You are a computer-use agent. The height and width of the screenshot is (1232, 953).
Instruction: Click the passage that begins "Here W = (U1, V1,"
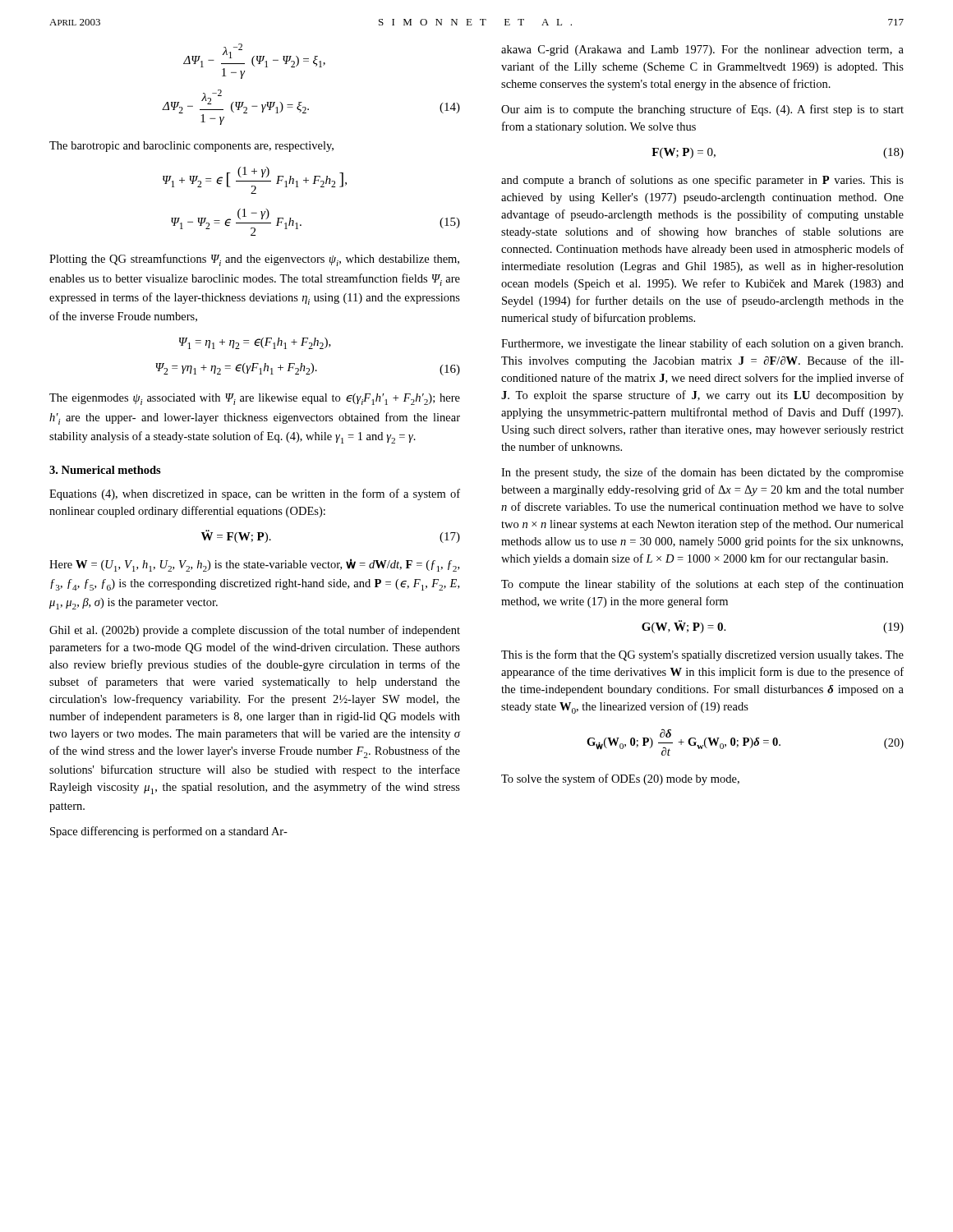[x=255, y=584]
